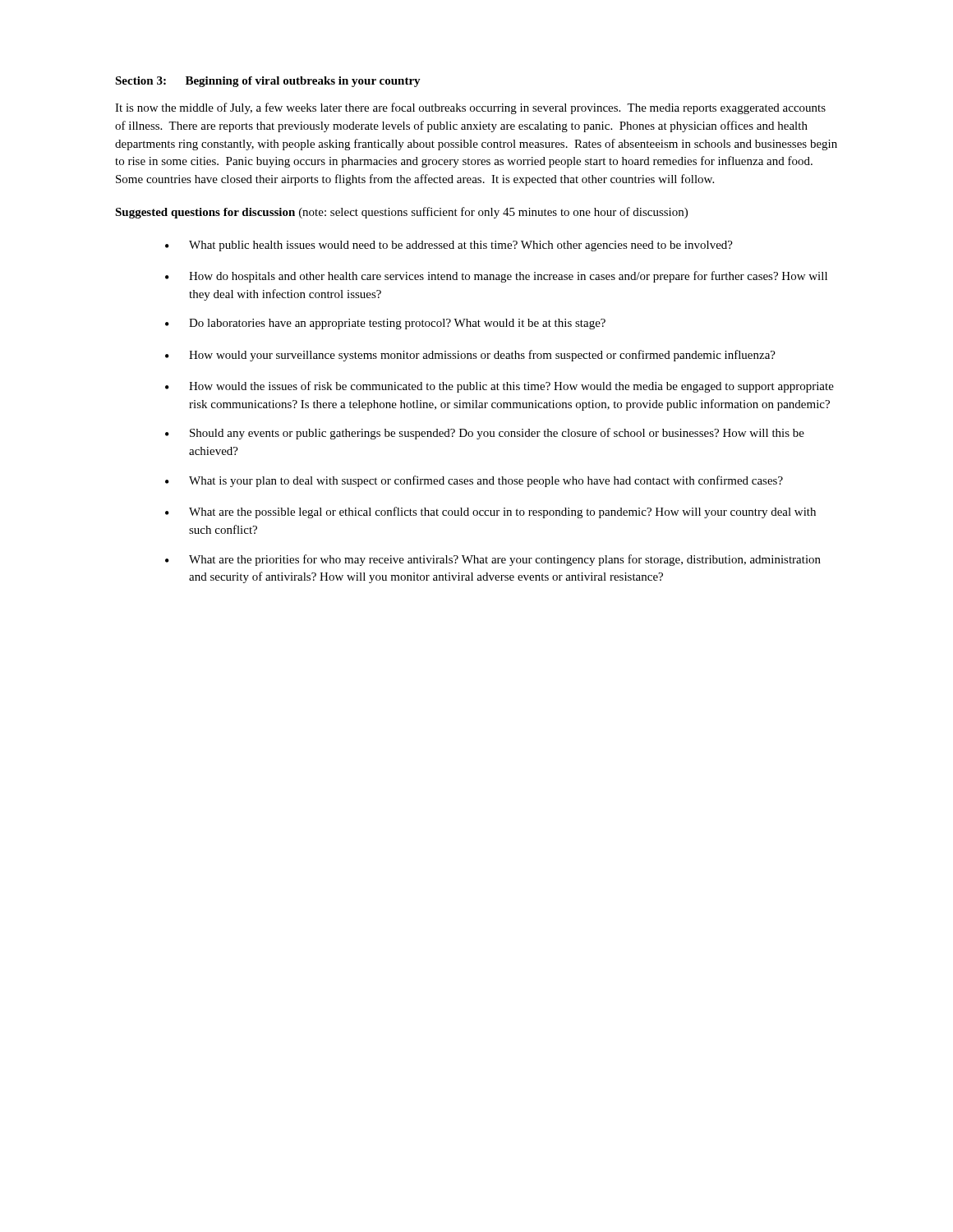Navigate to the region starting "• How do hospitals and other health care"
Screen dimensions: 1232x953
(x=501, y=285)
